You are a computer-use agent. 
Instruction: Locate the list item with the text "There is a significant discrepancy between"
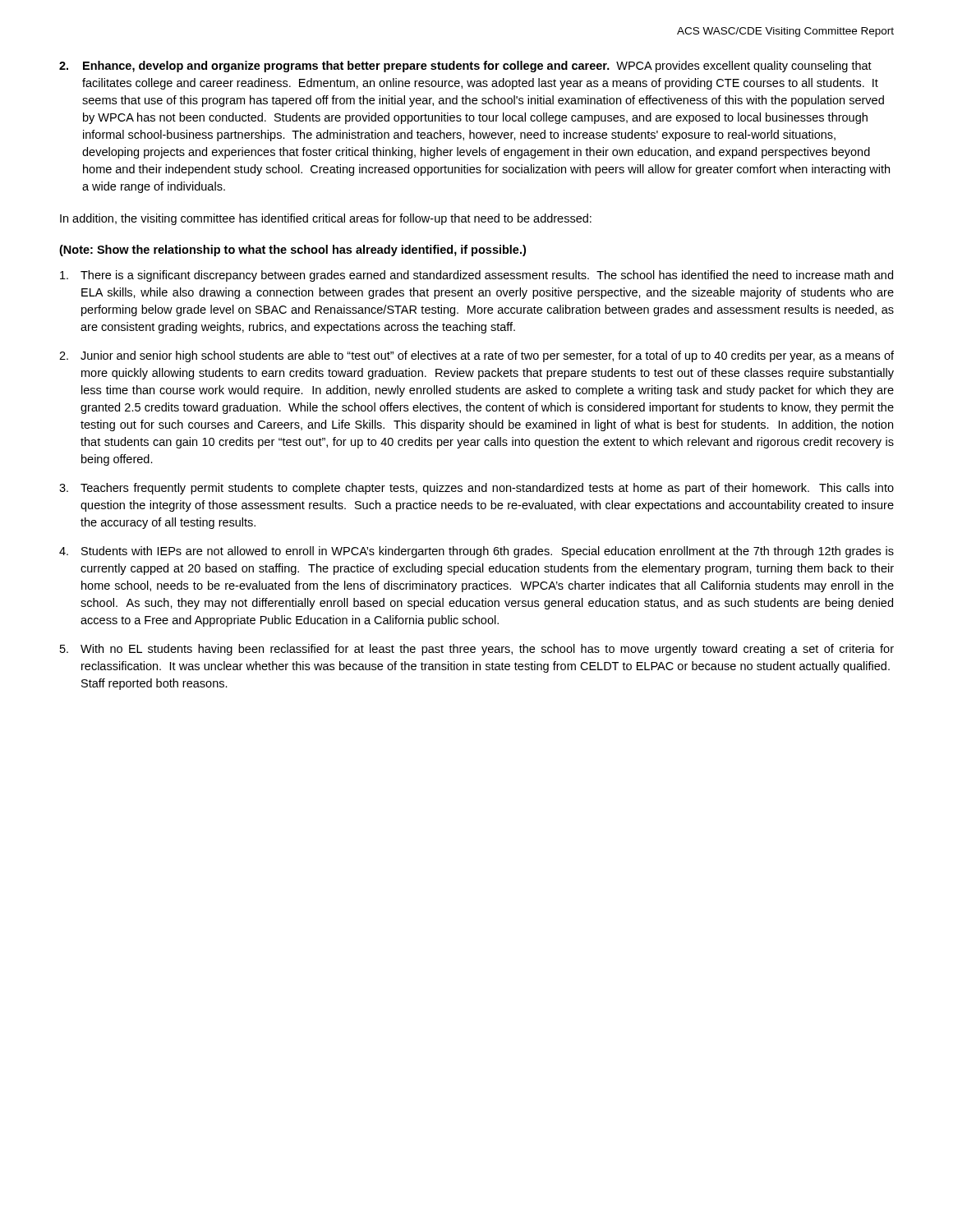(476, 301)
